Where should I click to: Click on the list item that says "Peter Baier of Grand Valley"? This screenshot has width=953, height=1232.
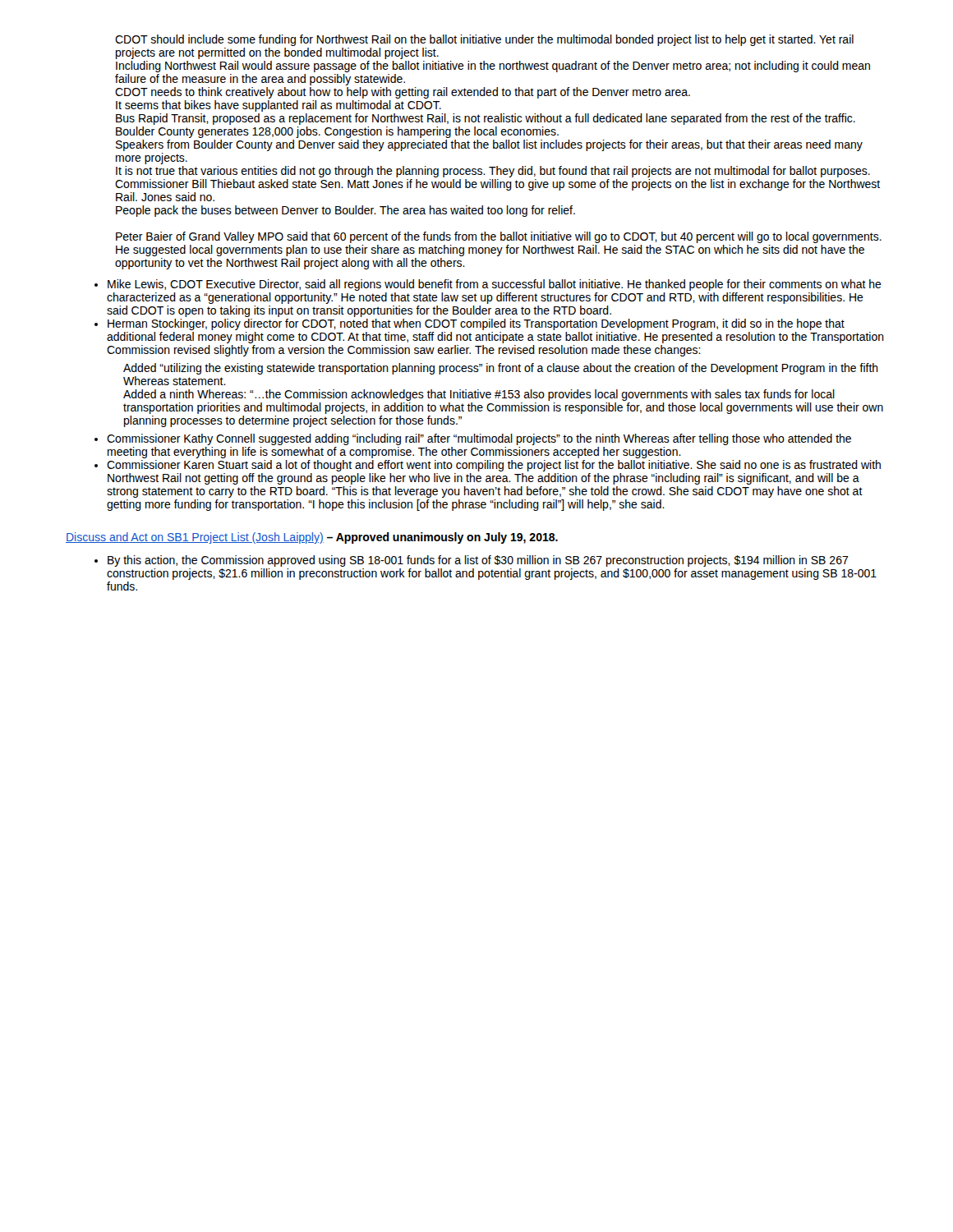pos(501,250)
